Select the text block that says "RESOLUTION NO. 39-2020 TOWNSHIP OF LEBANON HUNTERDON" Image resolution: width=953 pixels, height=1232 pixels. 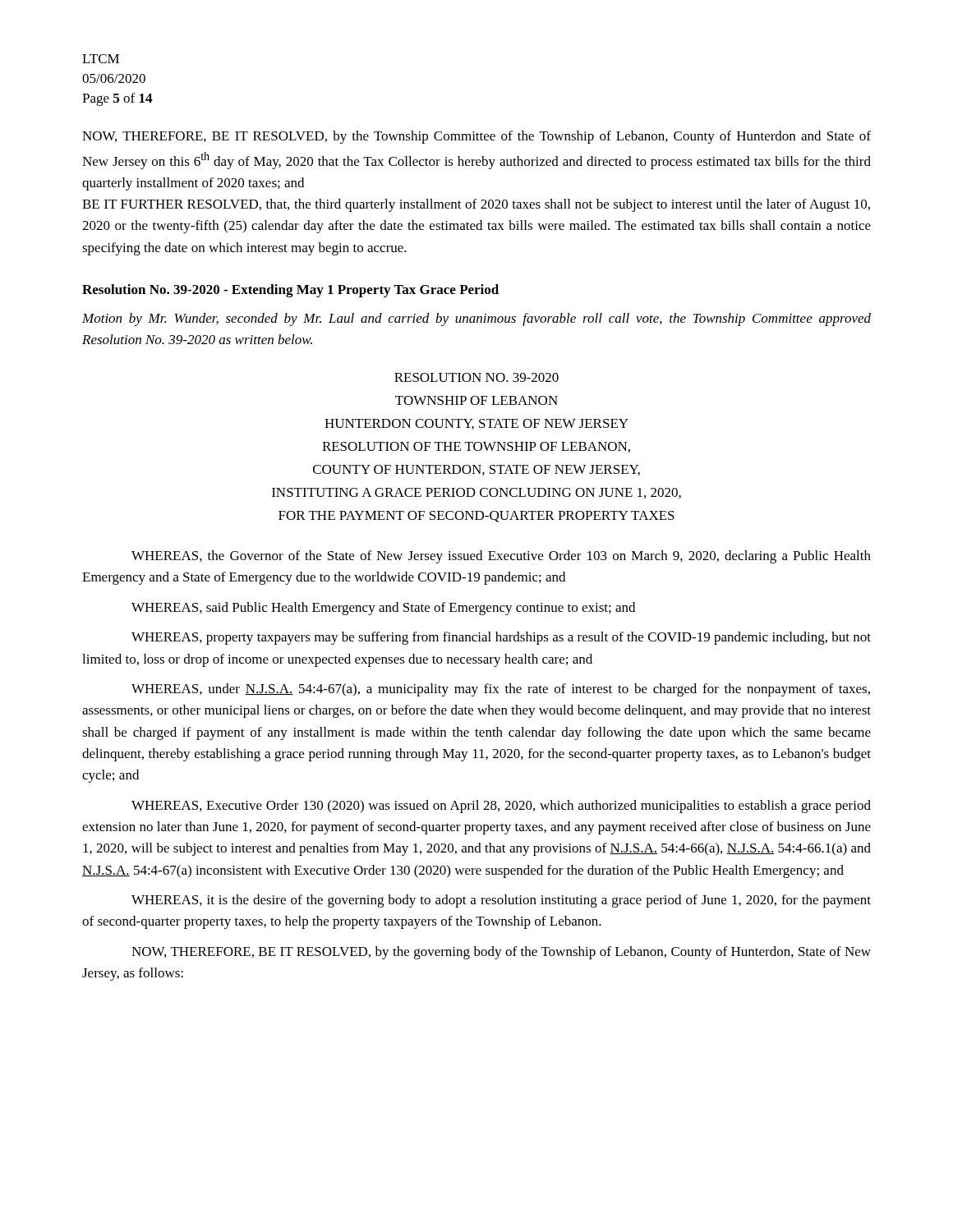click(x=476, y=446)
